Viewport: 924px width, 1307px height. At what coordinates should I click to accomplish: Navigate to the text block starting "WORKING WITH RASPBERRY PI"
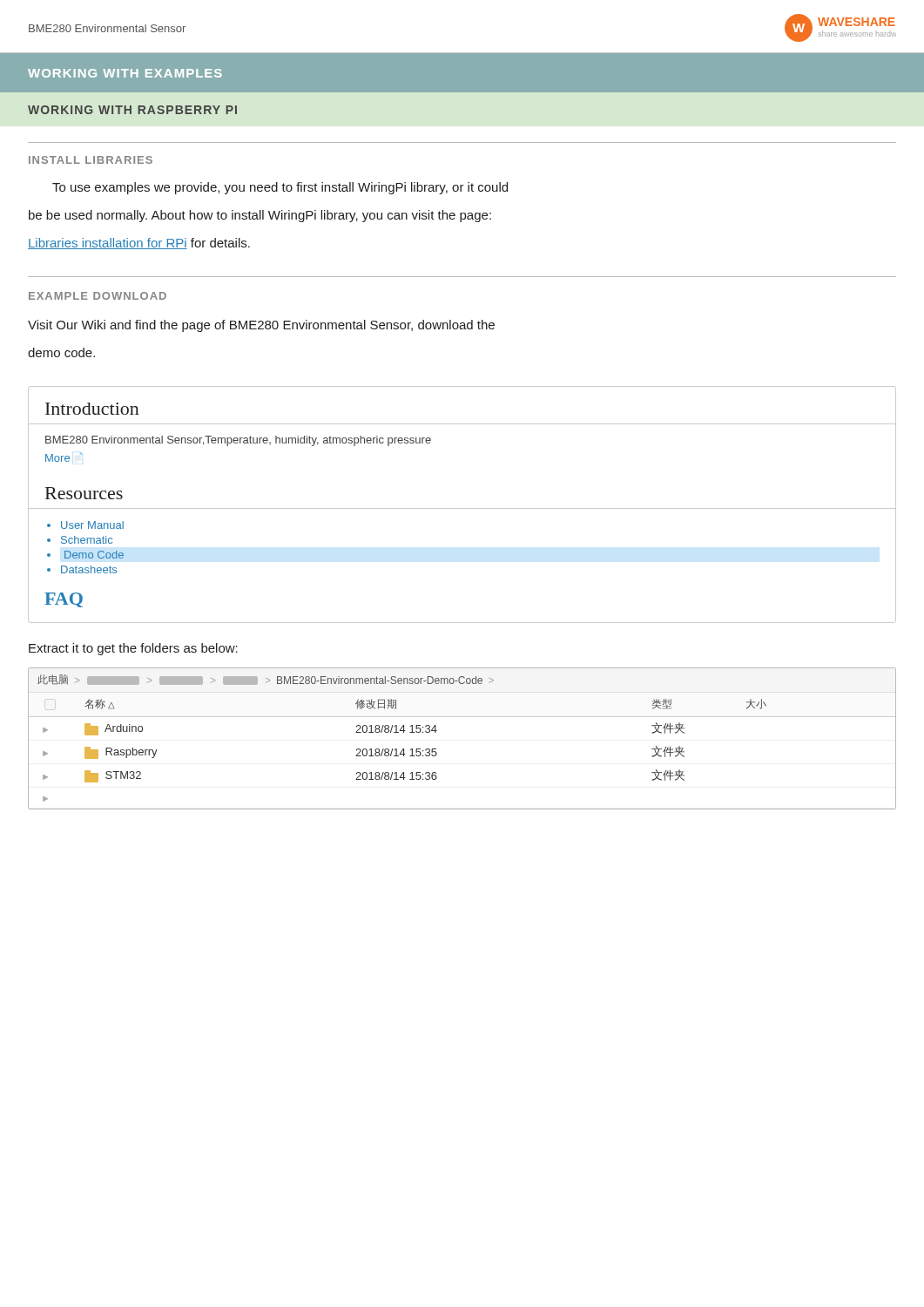[133, 110]
